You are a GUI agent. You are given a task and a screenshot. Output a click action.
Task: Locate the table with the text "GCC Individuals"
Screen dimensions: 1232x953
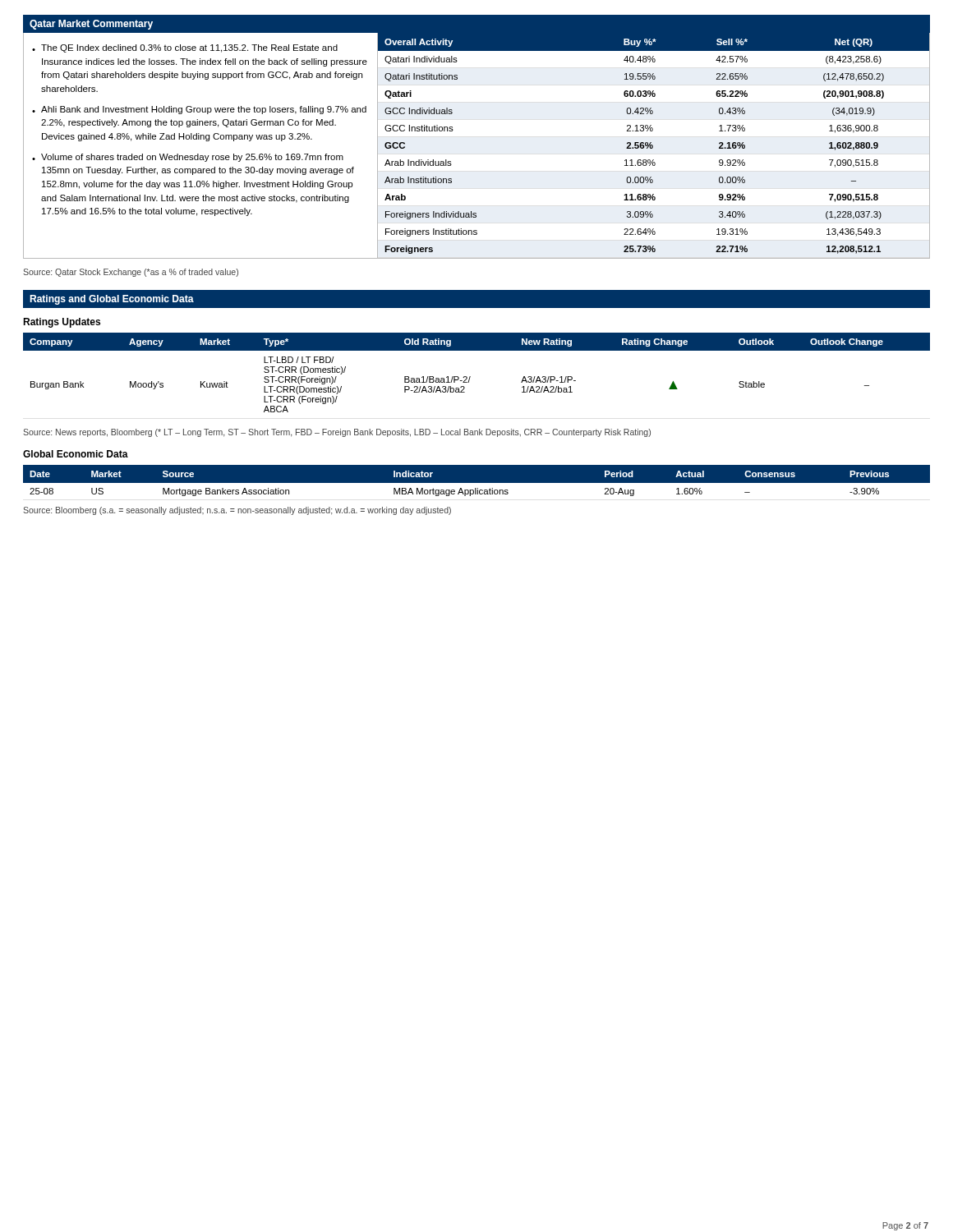point(654,145)
